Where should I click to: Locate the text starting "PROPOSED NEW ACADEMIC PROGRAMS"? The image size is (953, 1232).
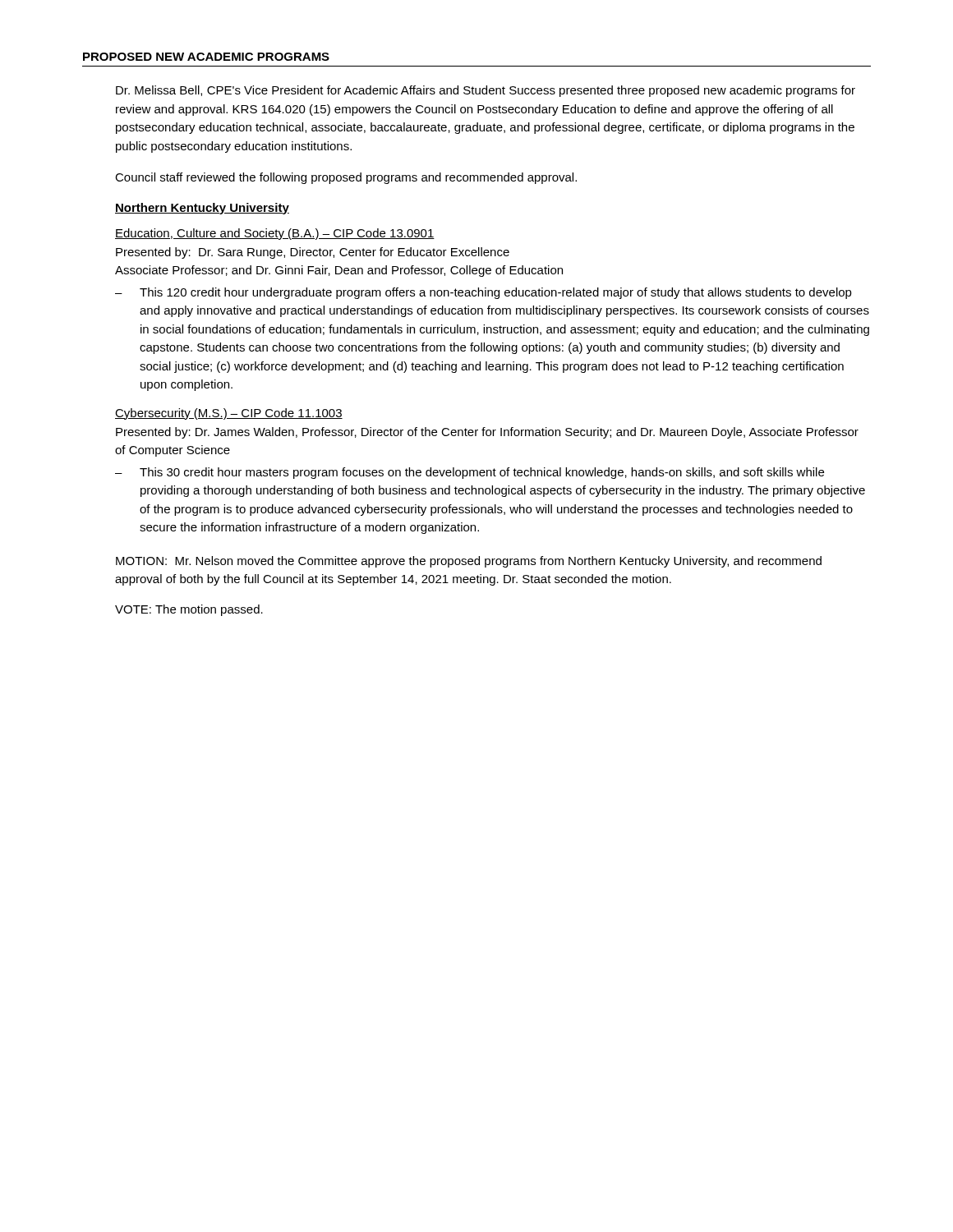point(206,56)
